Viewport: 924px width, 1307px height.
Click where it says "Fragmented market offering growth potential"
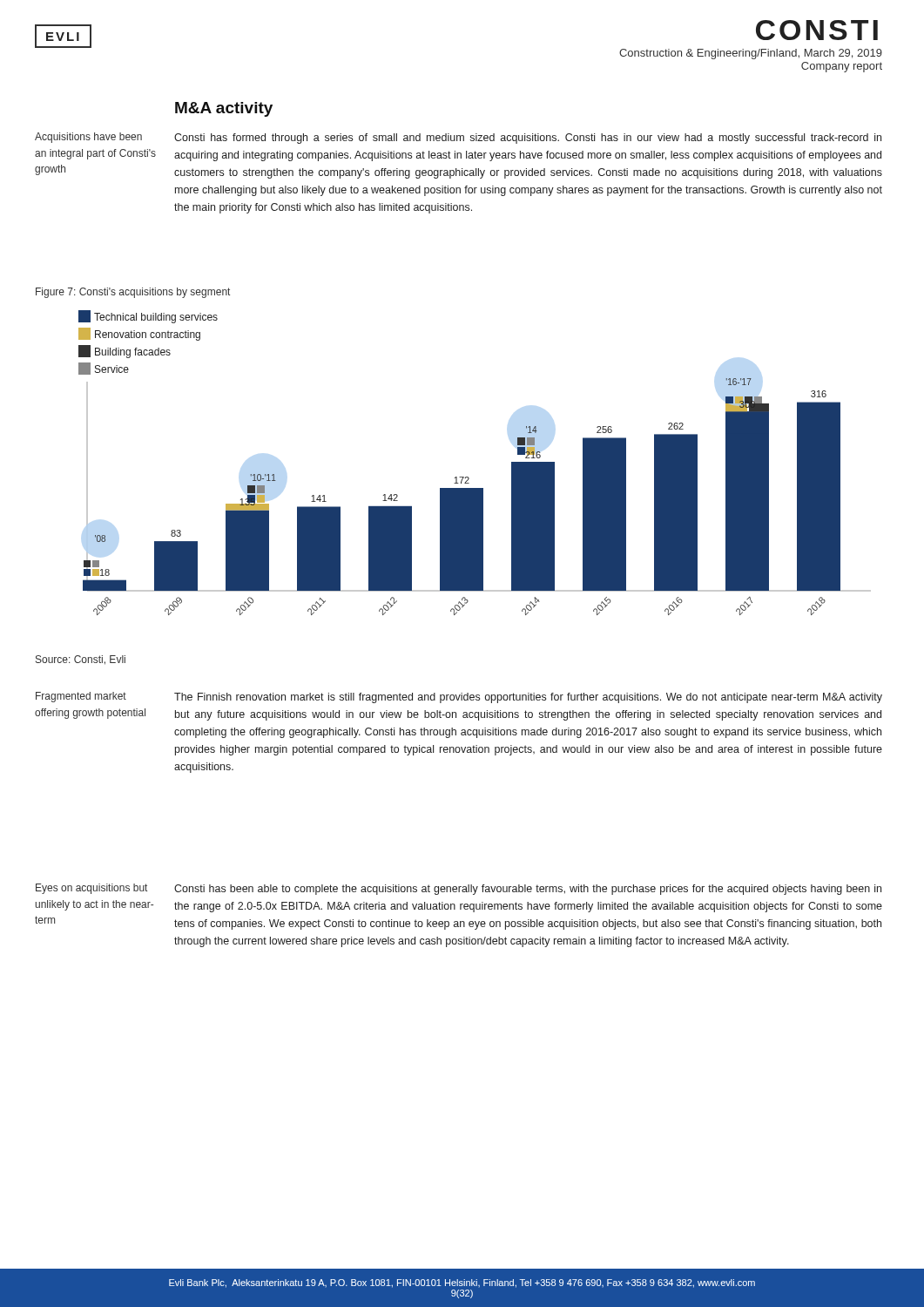pyautogui.click(x=91, y=704)
